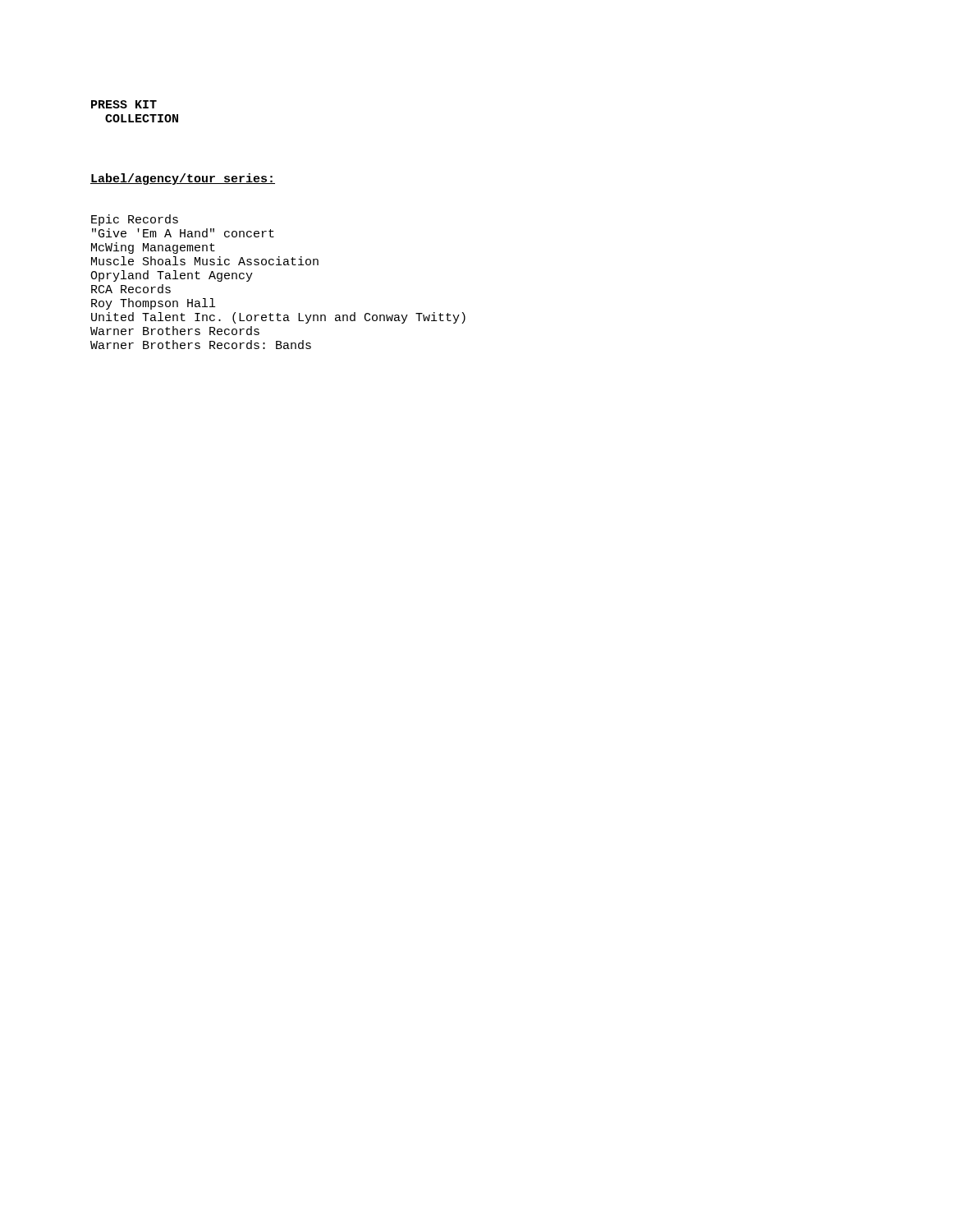Find the list item containing "Warner Brothers Records: Bands"
The height and width of the screenshot is (1232, 963).
[x=201, y=346]
